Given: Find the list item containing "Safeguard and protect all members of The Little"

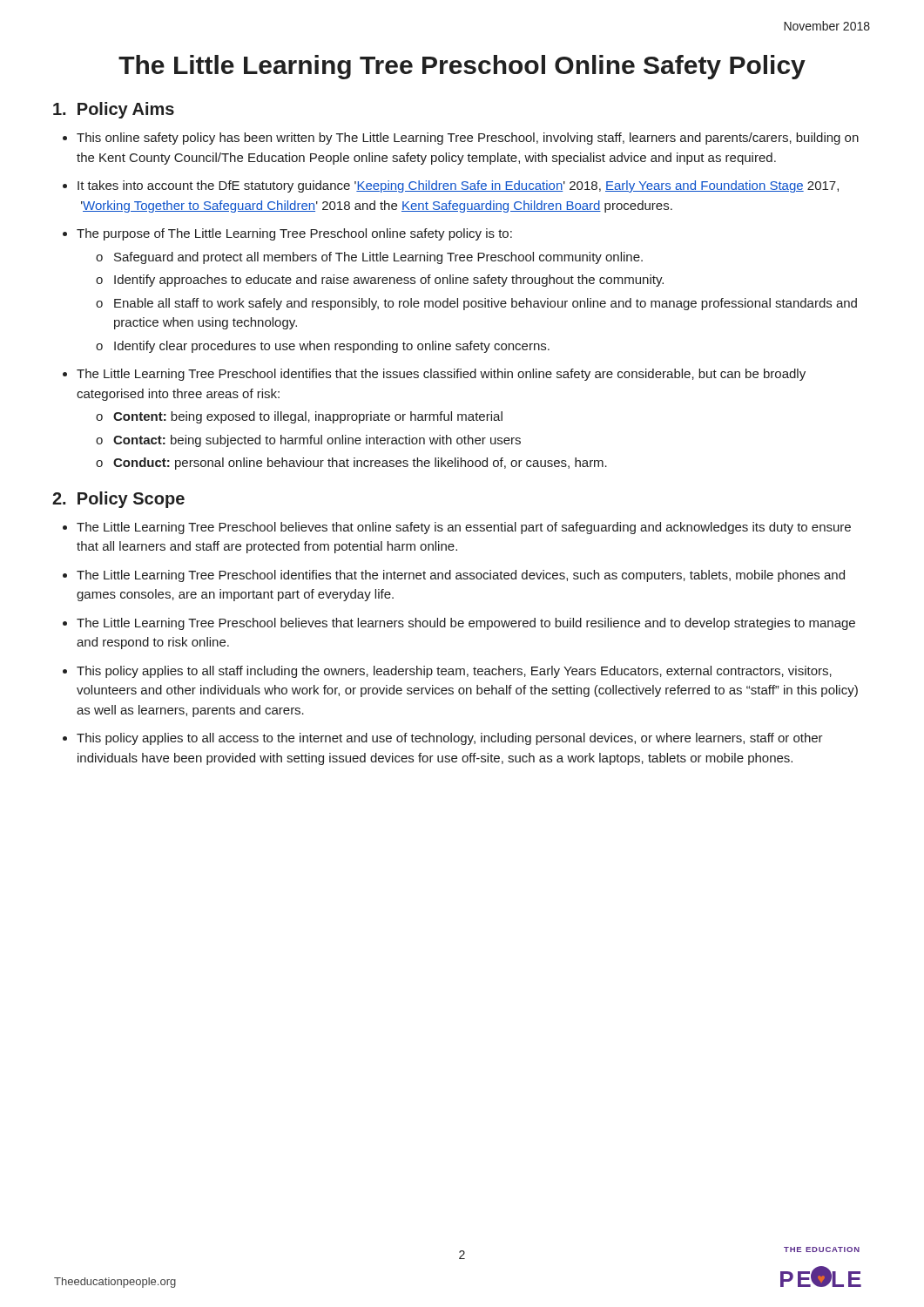Looking at the screenshot, I should tap(378, 256).
